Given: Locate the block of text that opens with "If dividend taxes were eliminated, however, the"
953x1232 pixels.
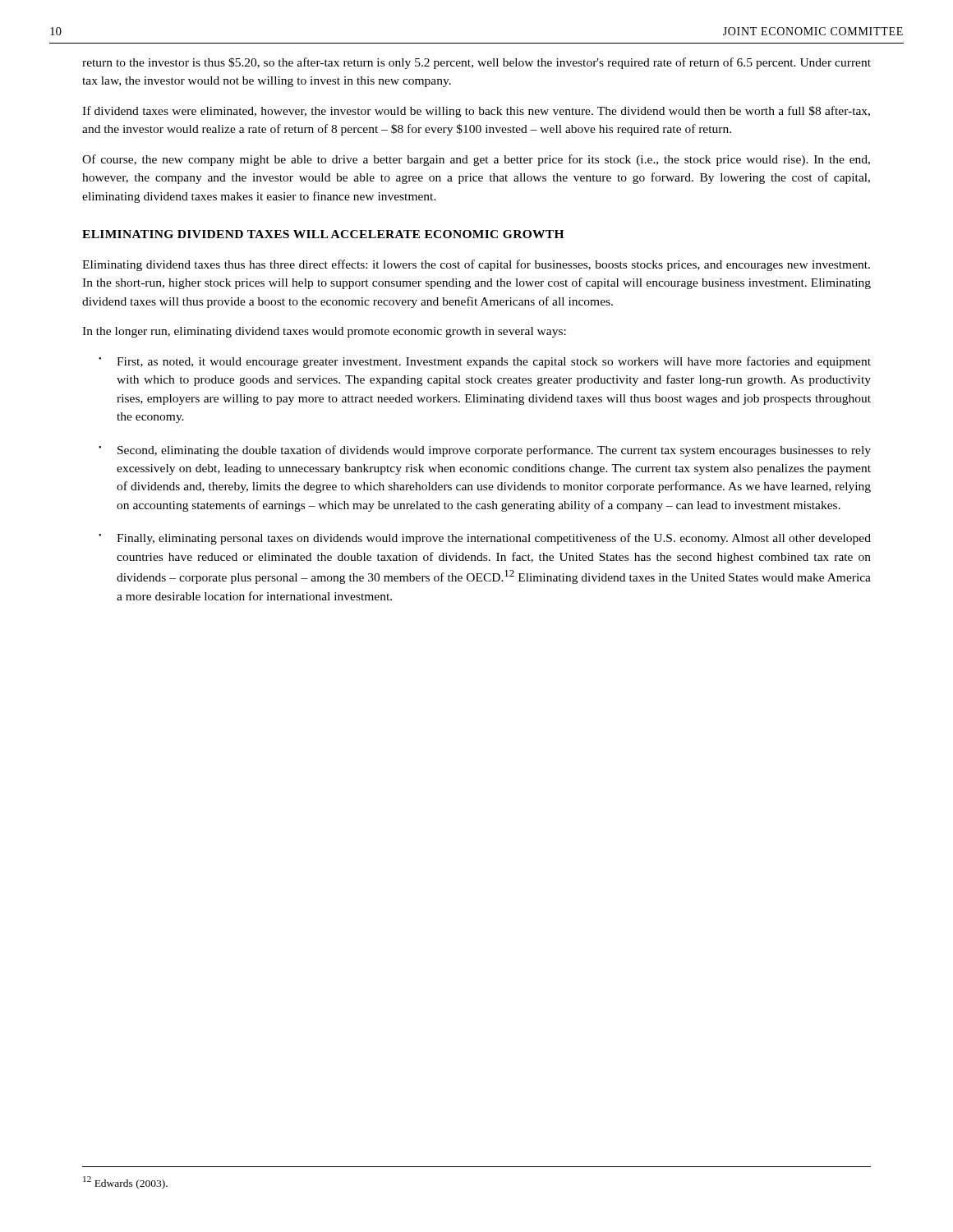Looking at the screenshot, I should click(x=476, y=120).
